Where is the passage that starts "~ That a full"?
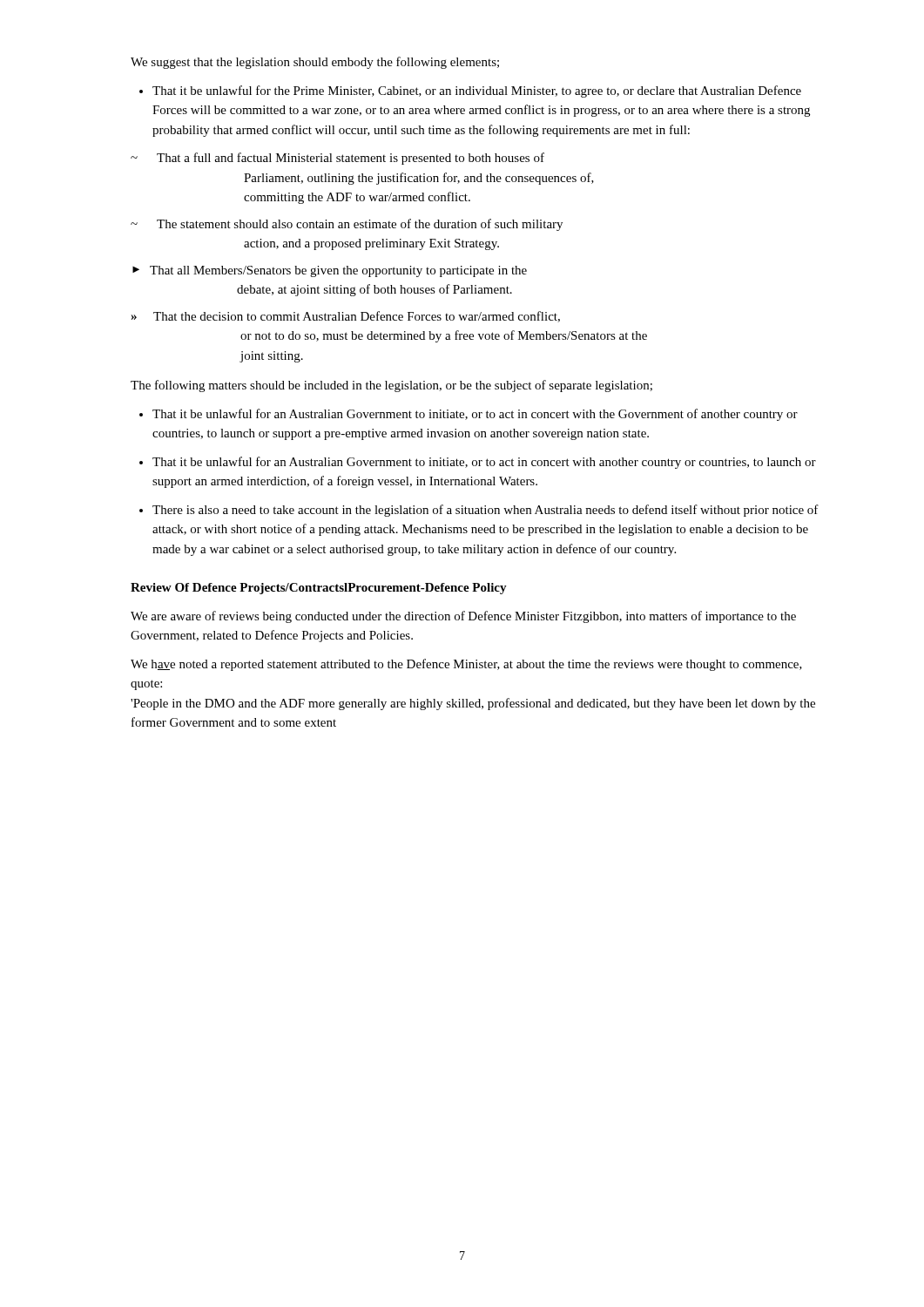Viewport: 924px width, 1307px height. click(x=475, y=177)
